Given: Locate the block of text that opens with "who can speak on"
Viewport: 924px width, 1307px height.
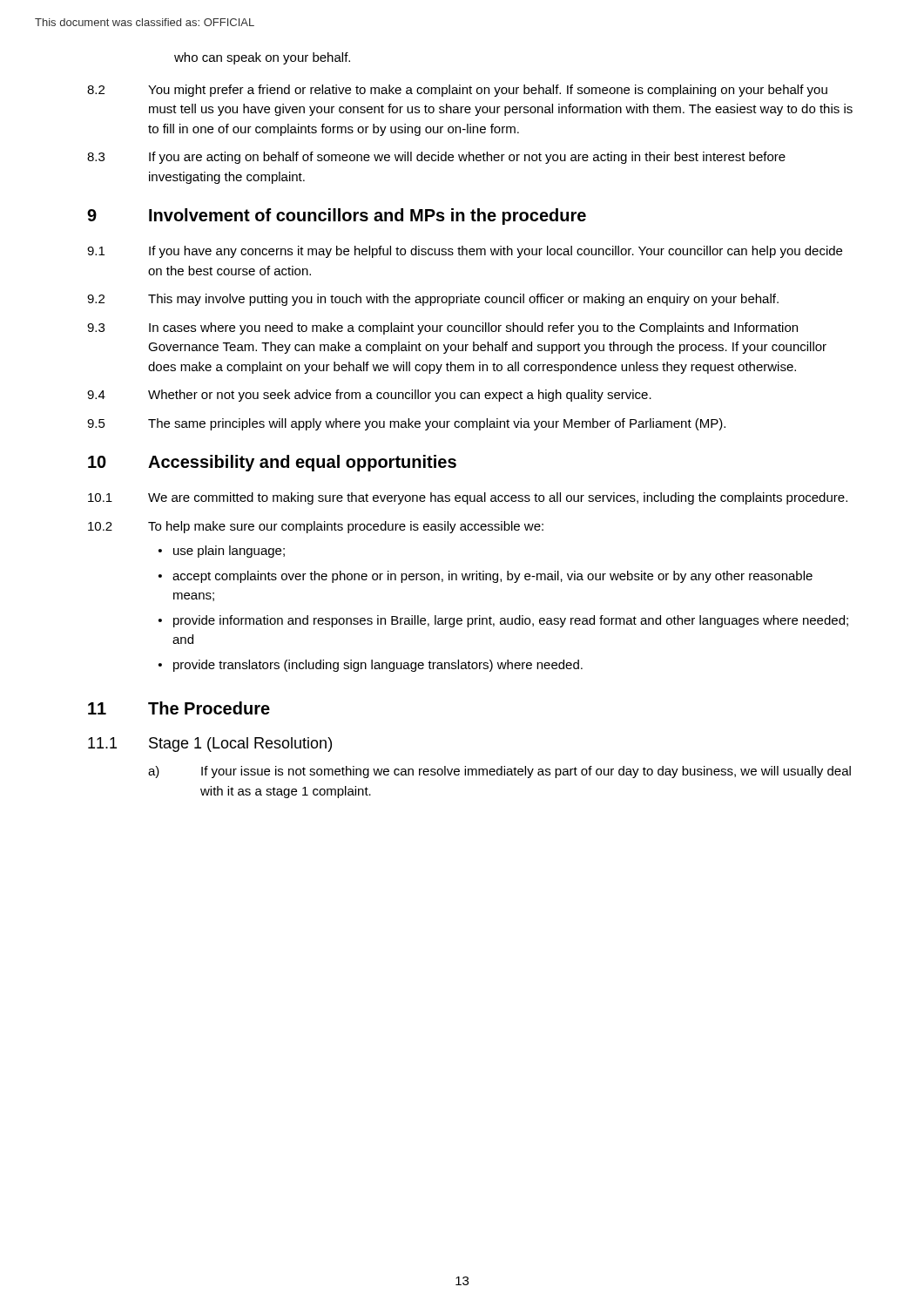Looking at the screenshot, I should click(263, 57).
